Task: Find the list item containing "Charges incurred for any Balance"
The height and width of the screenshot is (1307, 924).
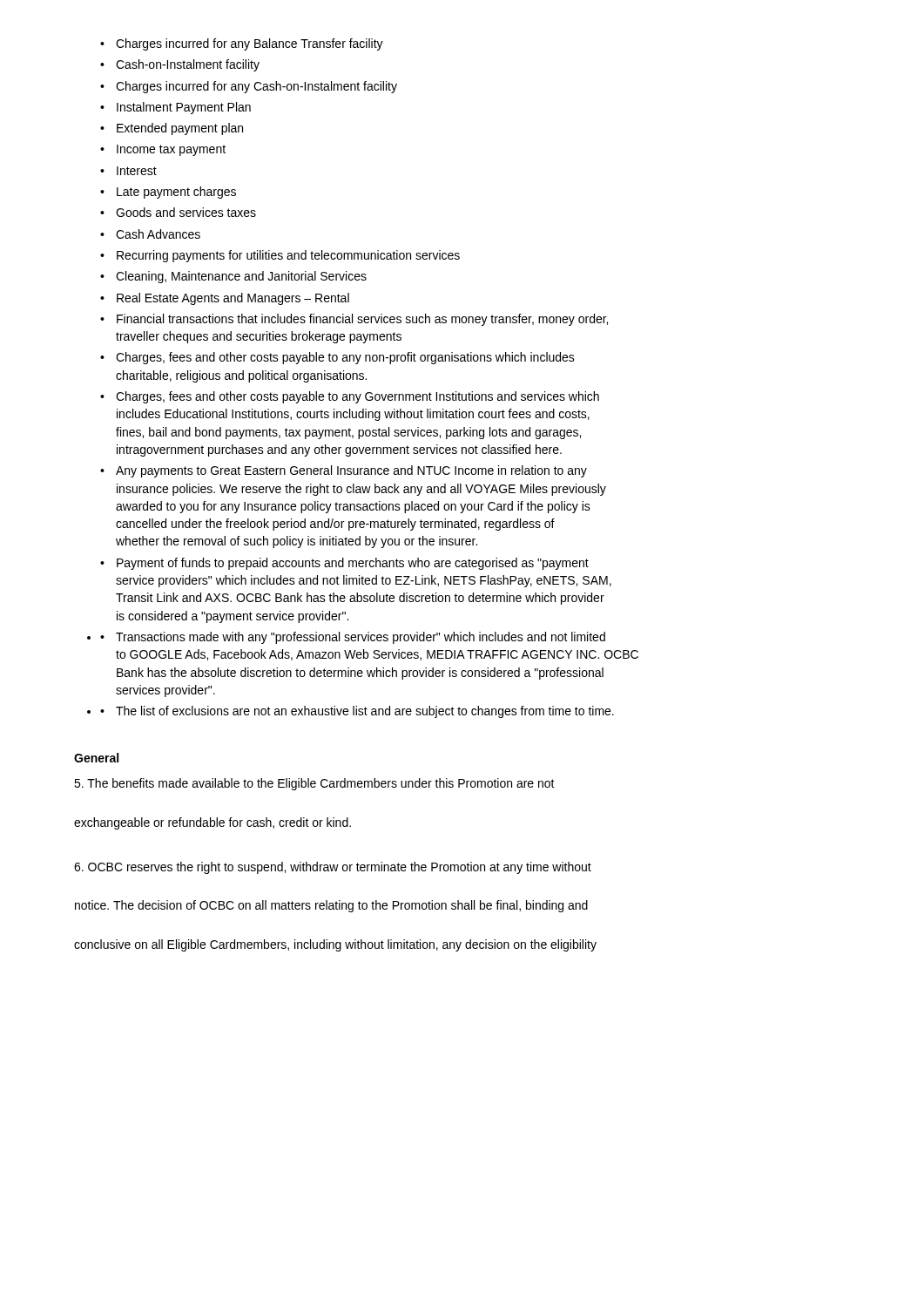Action: pyautogui.click(x=242, y=44)
